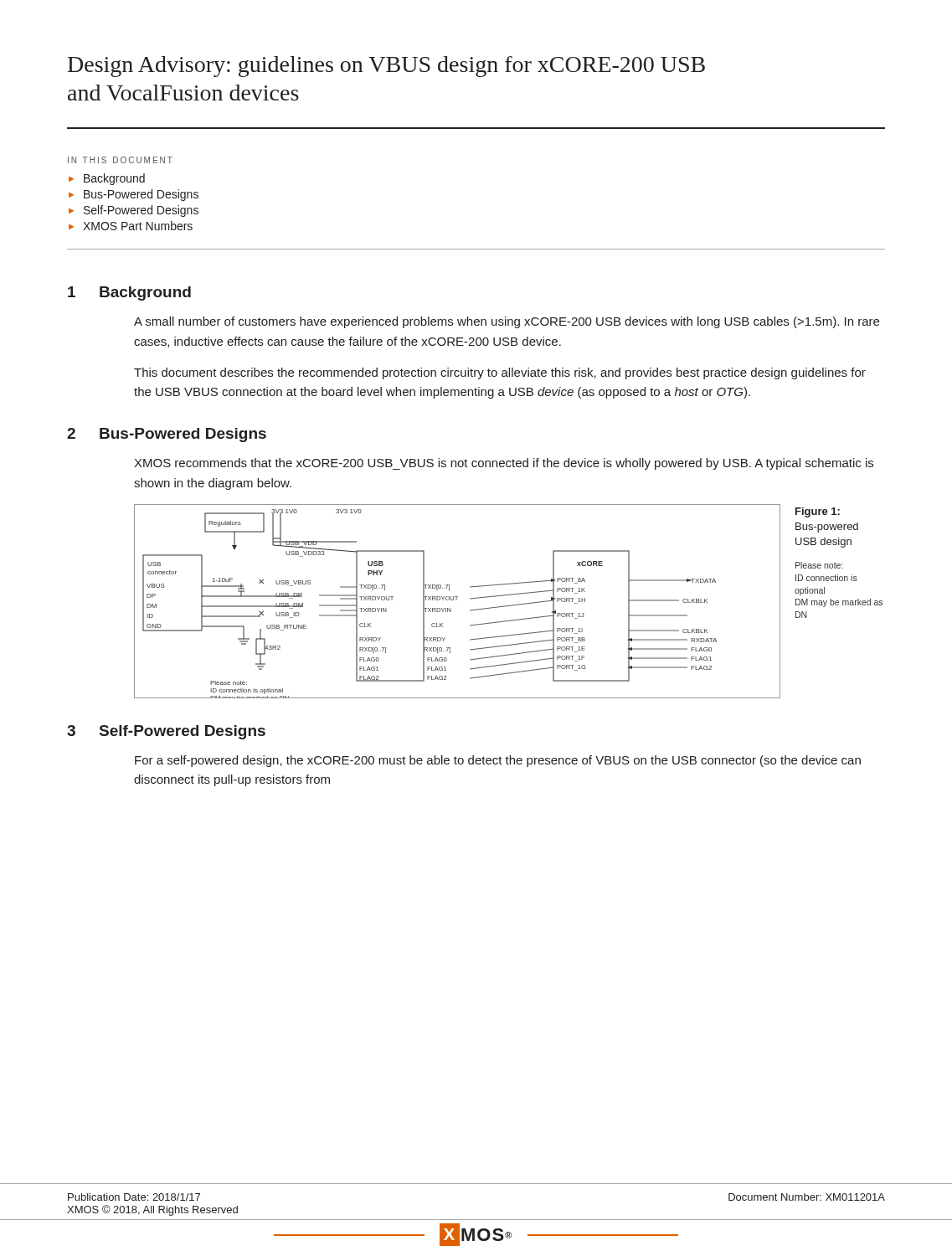Locate the text block starting "Design Advisory: guidelines on"
Viewport: 952px width, 1256px height.
tap(476, 79)
